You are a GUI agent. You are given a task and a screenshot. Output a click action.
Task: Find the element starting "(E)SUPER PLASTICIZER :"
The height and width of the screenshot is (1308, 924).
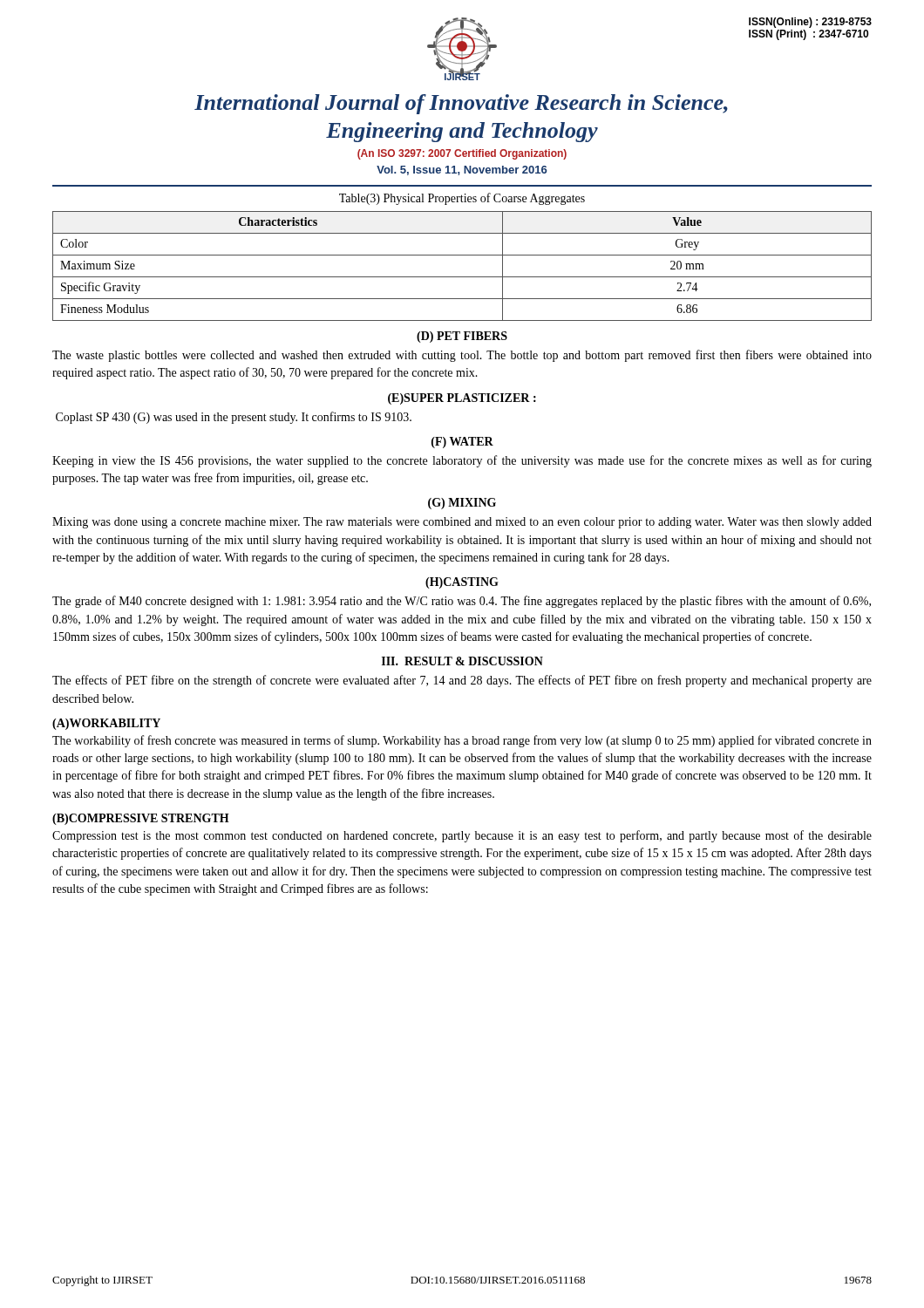462,398
